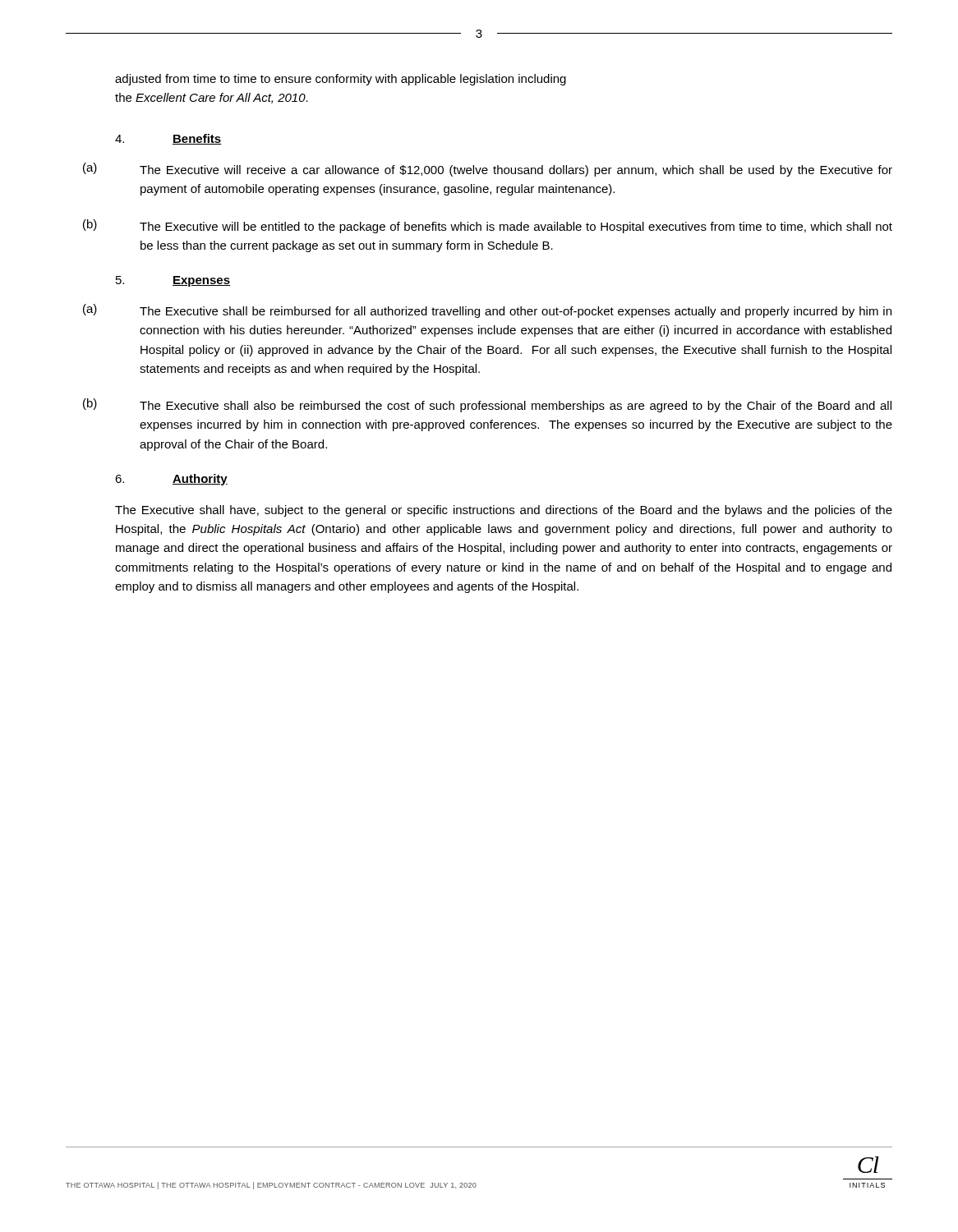
Task: Find the block on this page that starts "(a) The Executive will receive a car"
Action: point(487,179)
